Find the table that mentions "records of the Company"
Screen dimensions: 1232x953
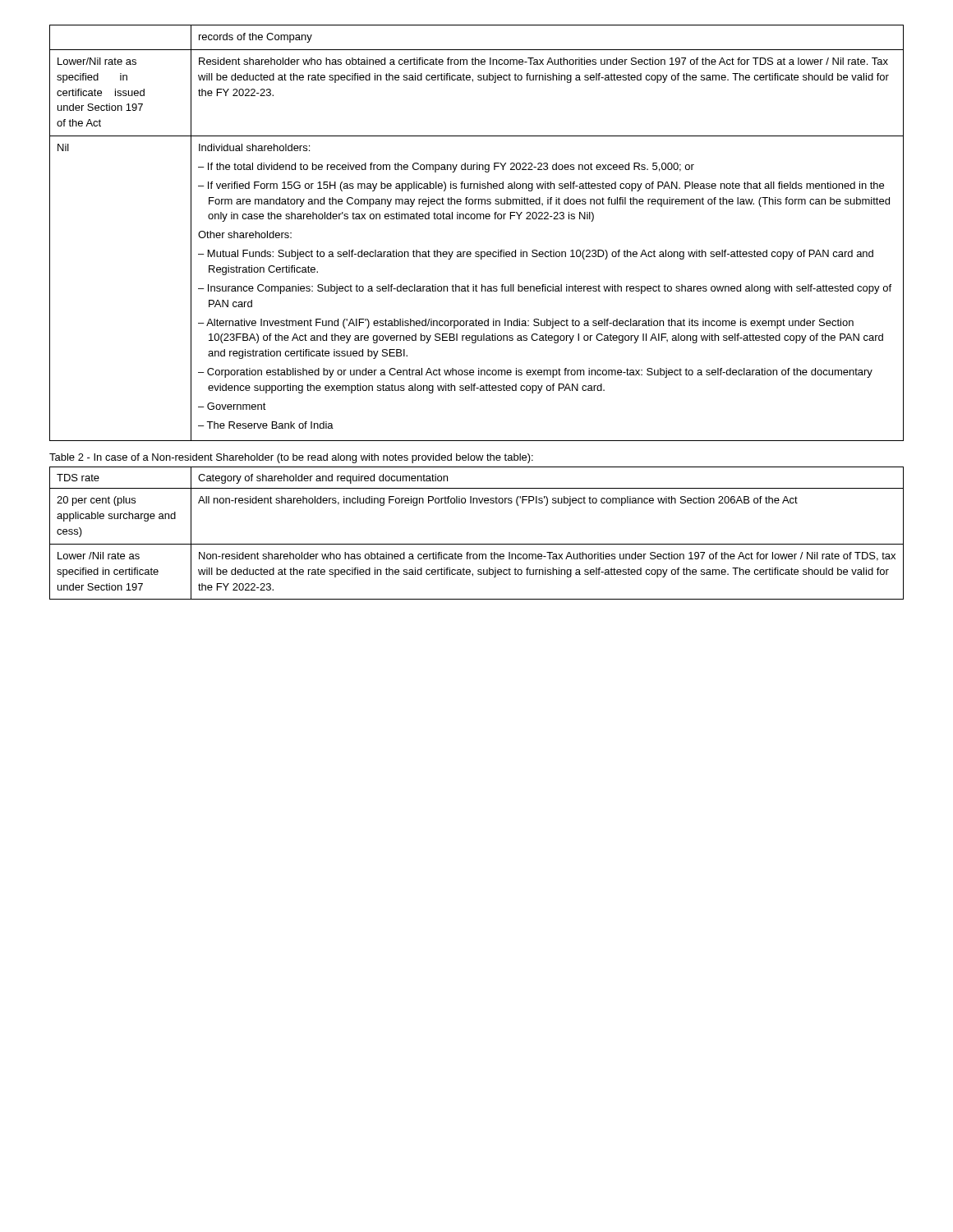click(x=476, y=233)
